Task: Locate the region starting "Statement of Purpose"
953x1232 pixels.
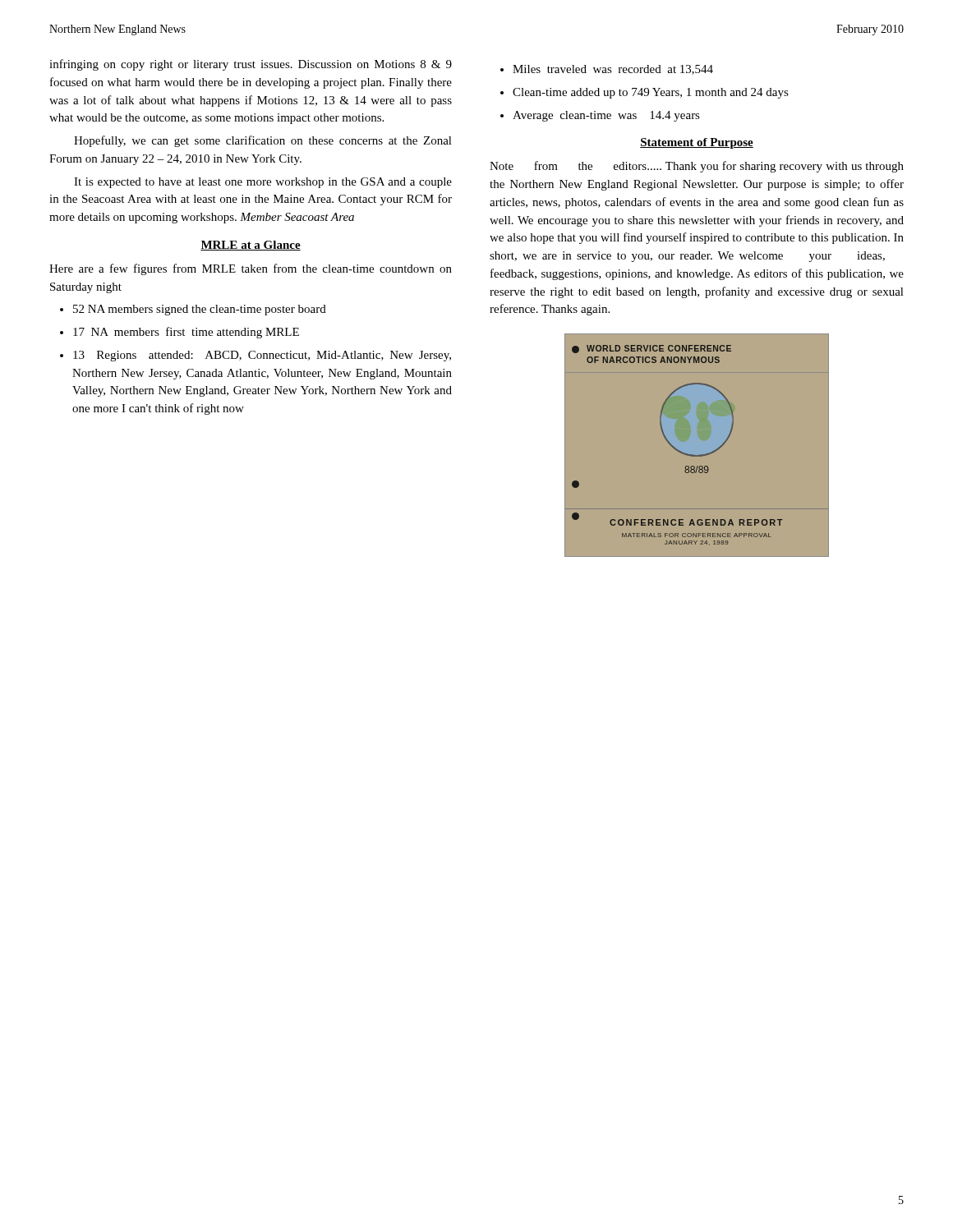Action: click(x=697, y=142)
